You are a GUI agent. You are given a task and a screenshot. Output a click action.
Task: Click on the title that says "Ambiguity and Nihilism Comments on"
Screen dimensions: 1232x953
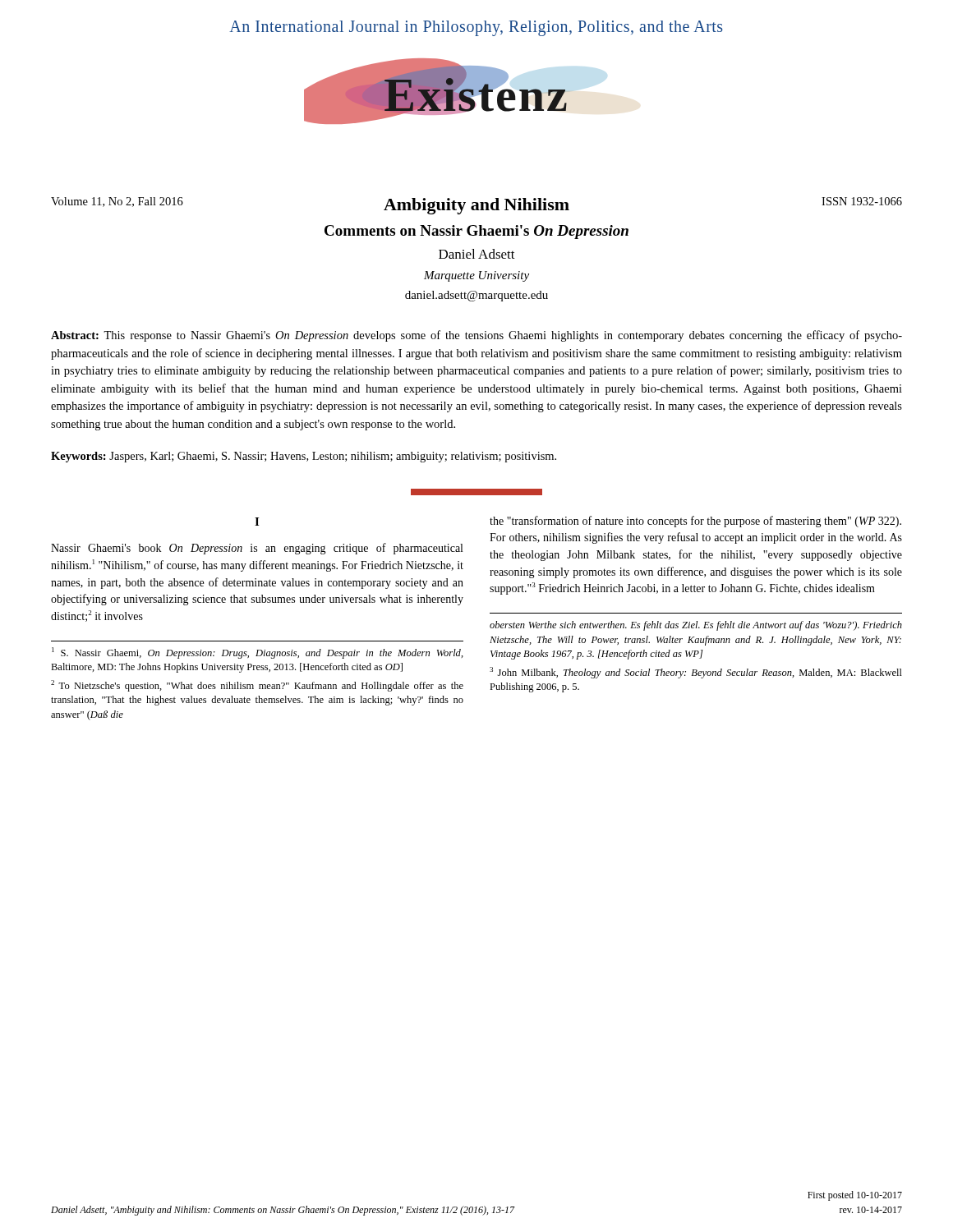(x=476, y=248)
